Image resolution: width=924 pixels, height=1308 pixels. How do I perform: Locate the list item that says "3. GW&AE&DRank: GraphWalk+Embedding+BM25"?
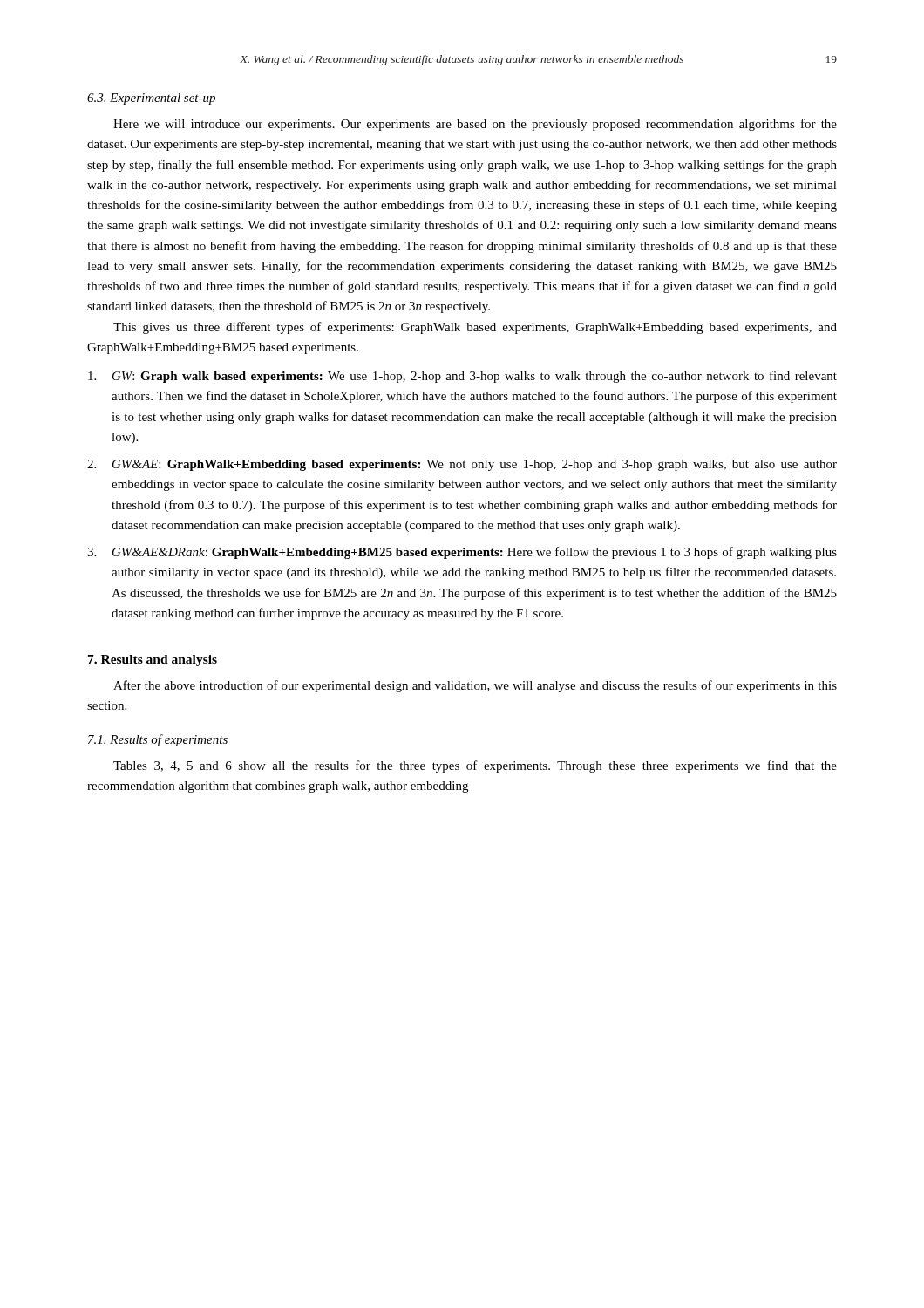pyautogui.click(x=462, y=583)
